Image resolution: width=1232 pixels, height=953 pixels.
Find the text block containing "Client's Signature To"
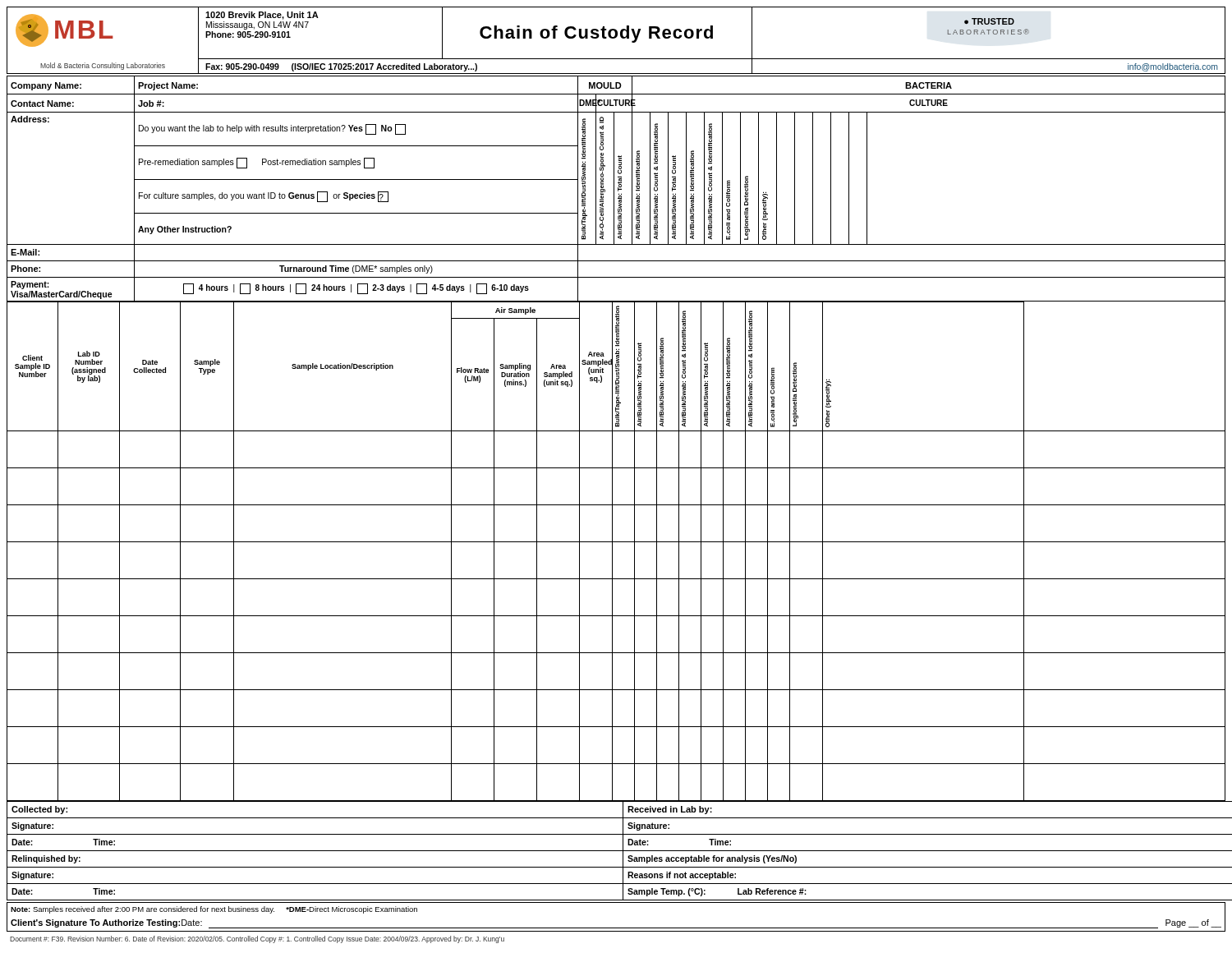(x=616, y=923)
